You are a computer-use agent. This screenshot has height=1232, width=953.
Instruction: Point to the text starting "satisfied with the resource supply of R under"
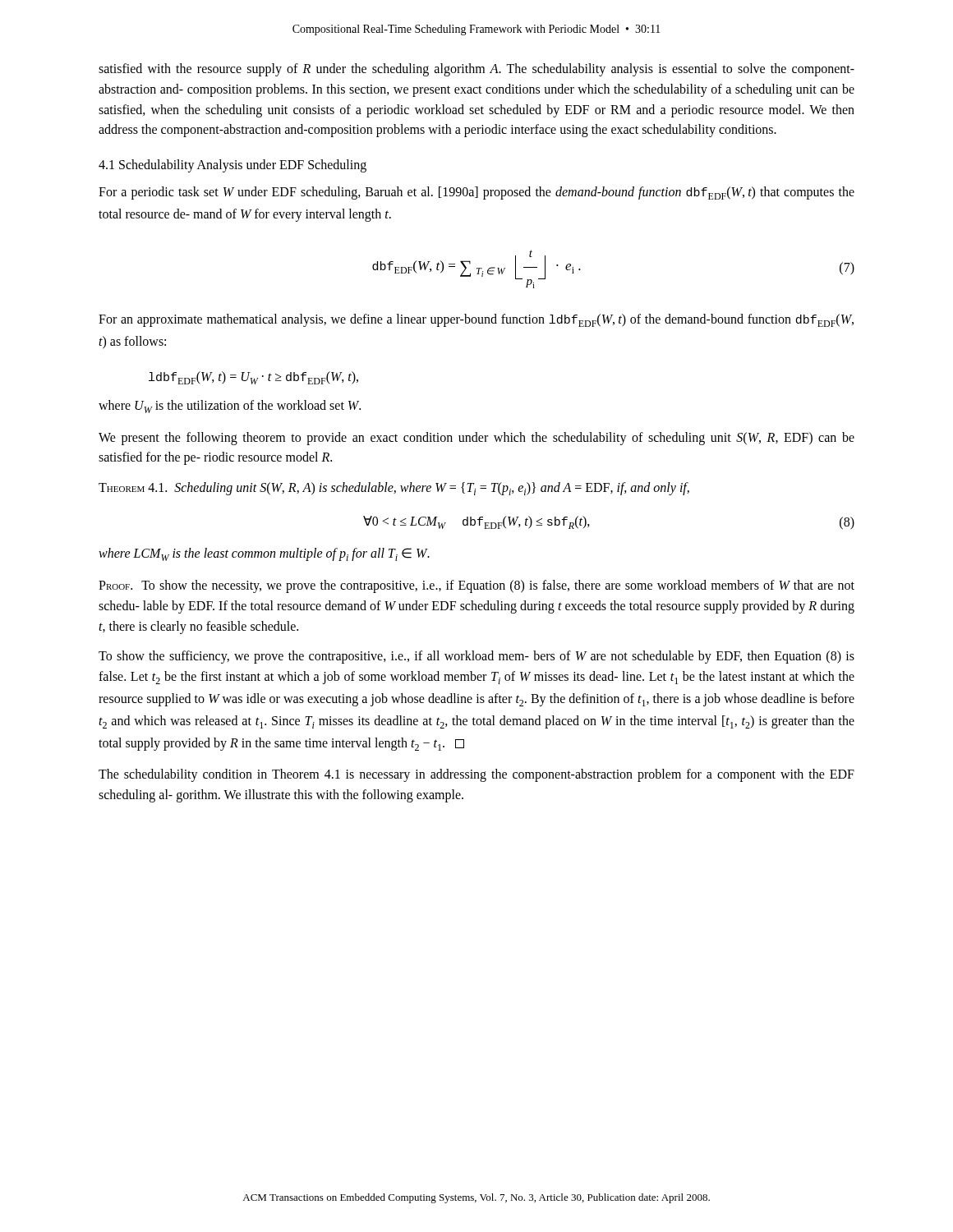pos(476,100)
